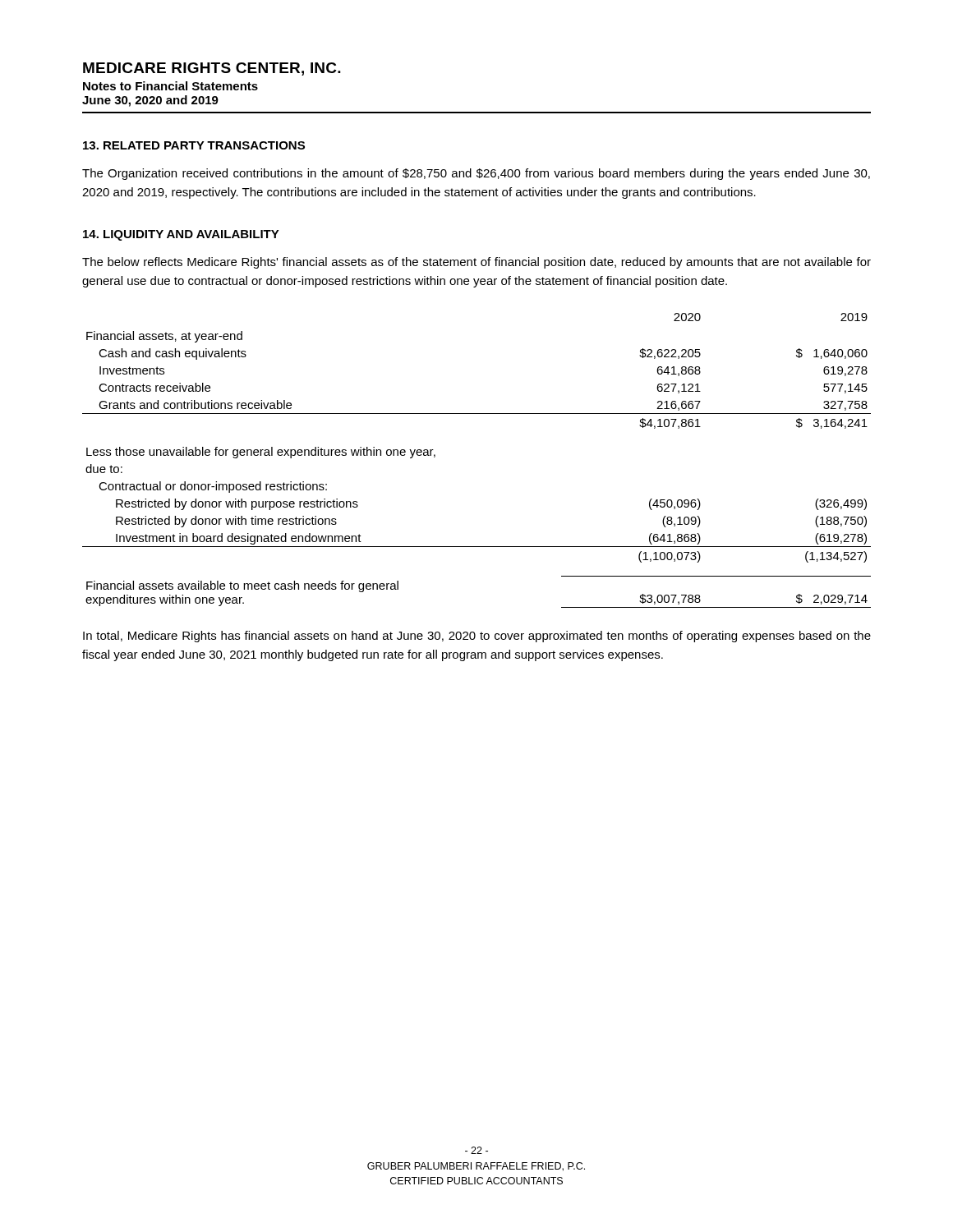The height and width of the screenshot is (1232, 953).
Task: Select the section header with the text "14. LIQUIDITY AND AVAILABILITY"
Action: [x=181, y=233]
